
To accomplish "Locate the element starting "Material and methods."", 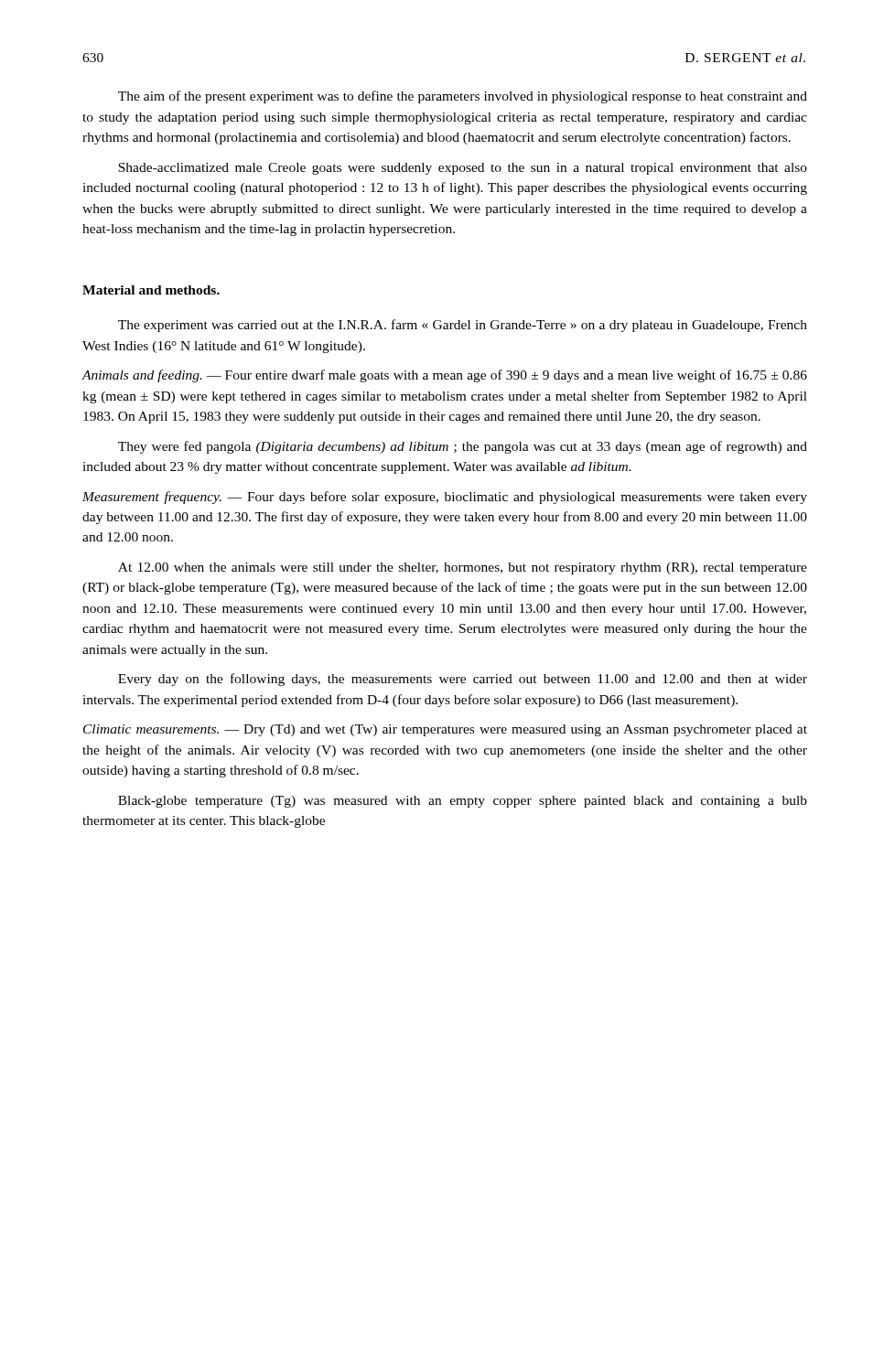I will click(x=151, y=289).
